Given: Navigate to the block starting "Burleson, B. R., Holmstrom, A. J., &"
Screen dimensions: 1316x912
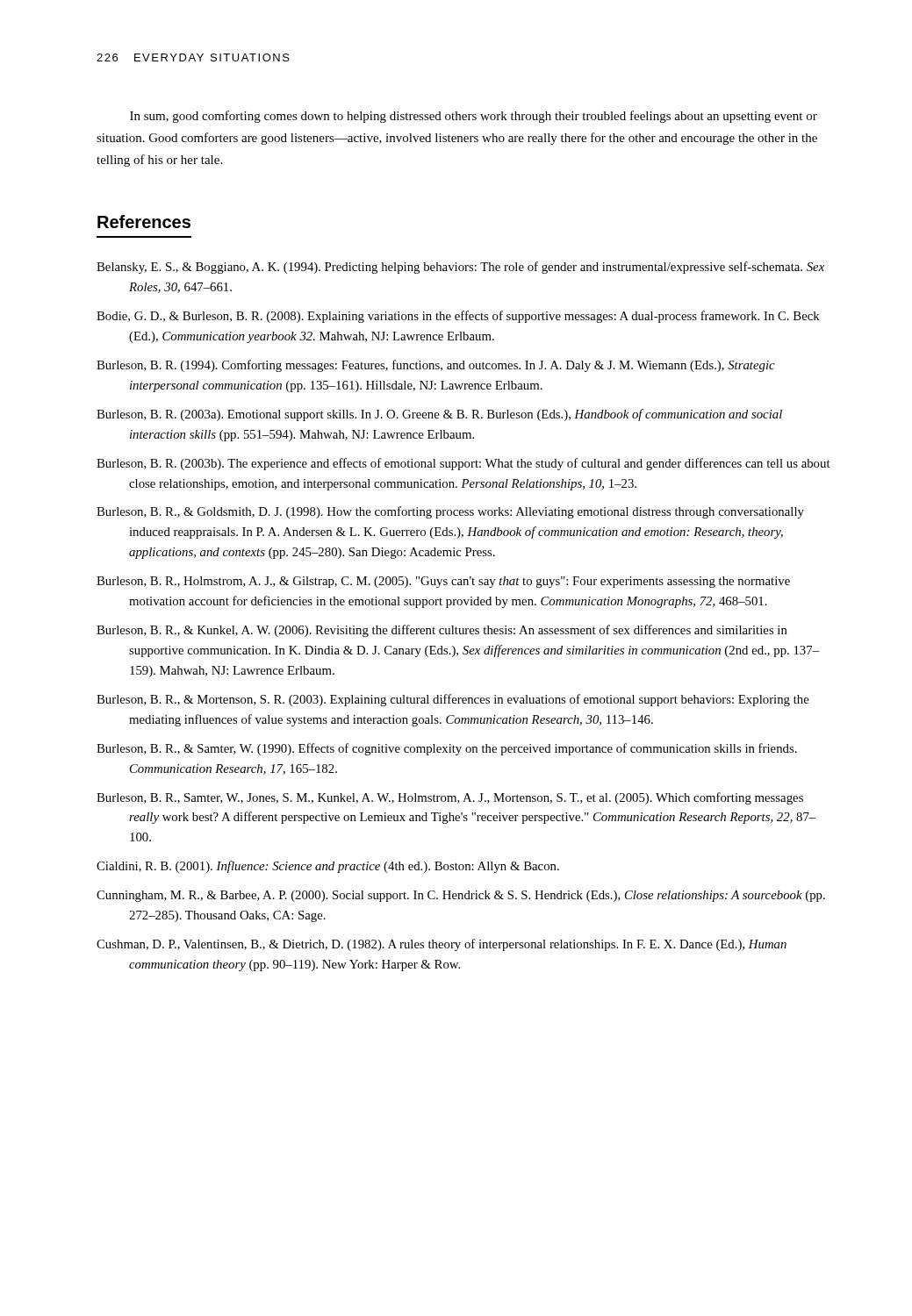Looking at the screenshot, I should click(443, 591).
